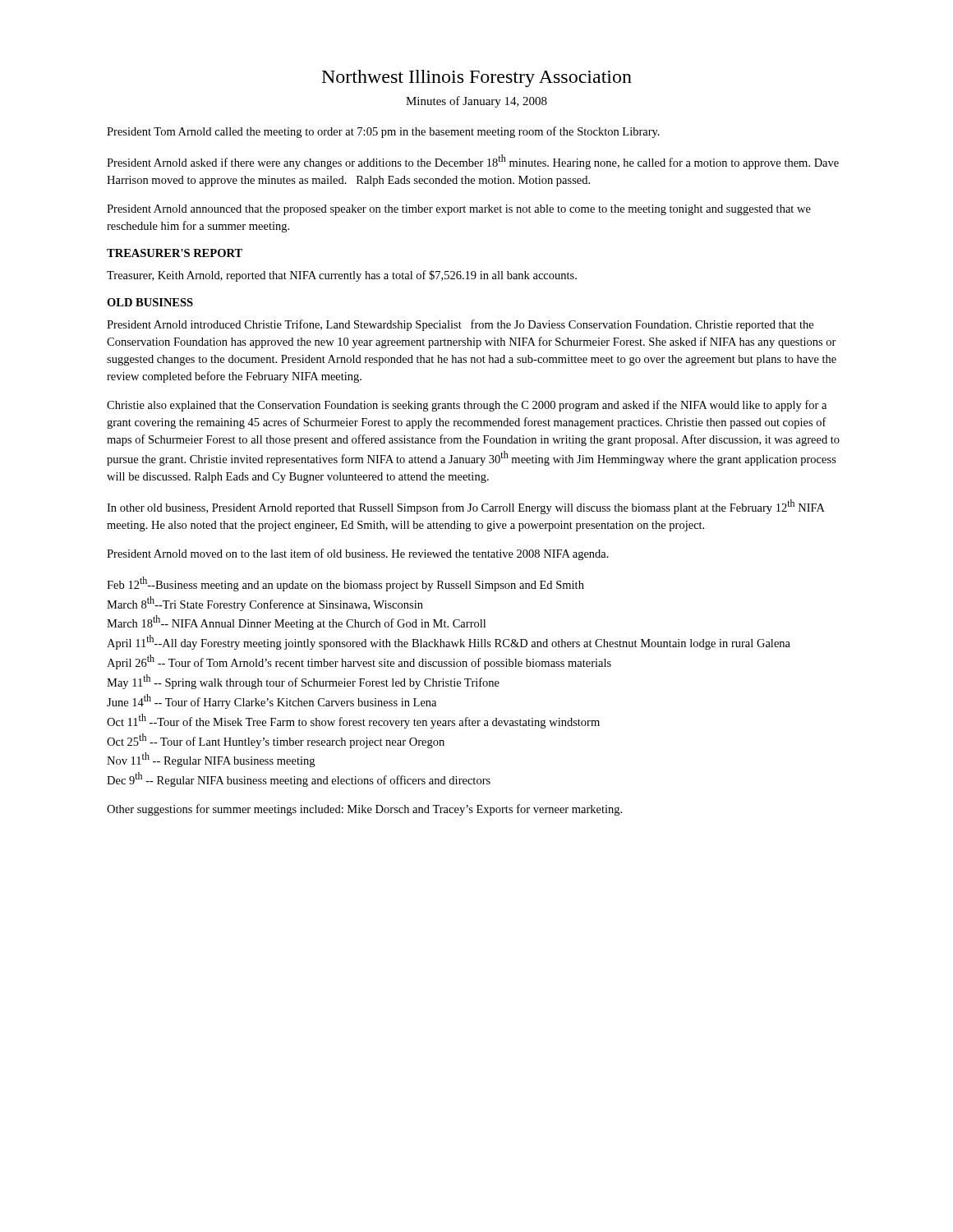953x1232 pixels.
Task: Click the passage that begins "April 26th -- Tour of Tom Arnold’s"
Action: (359, 661)
